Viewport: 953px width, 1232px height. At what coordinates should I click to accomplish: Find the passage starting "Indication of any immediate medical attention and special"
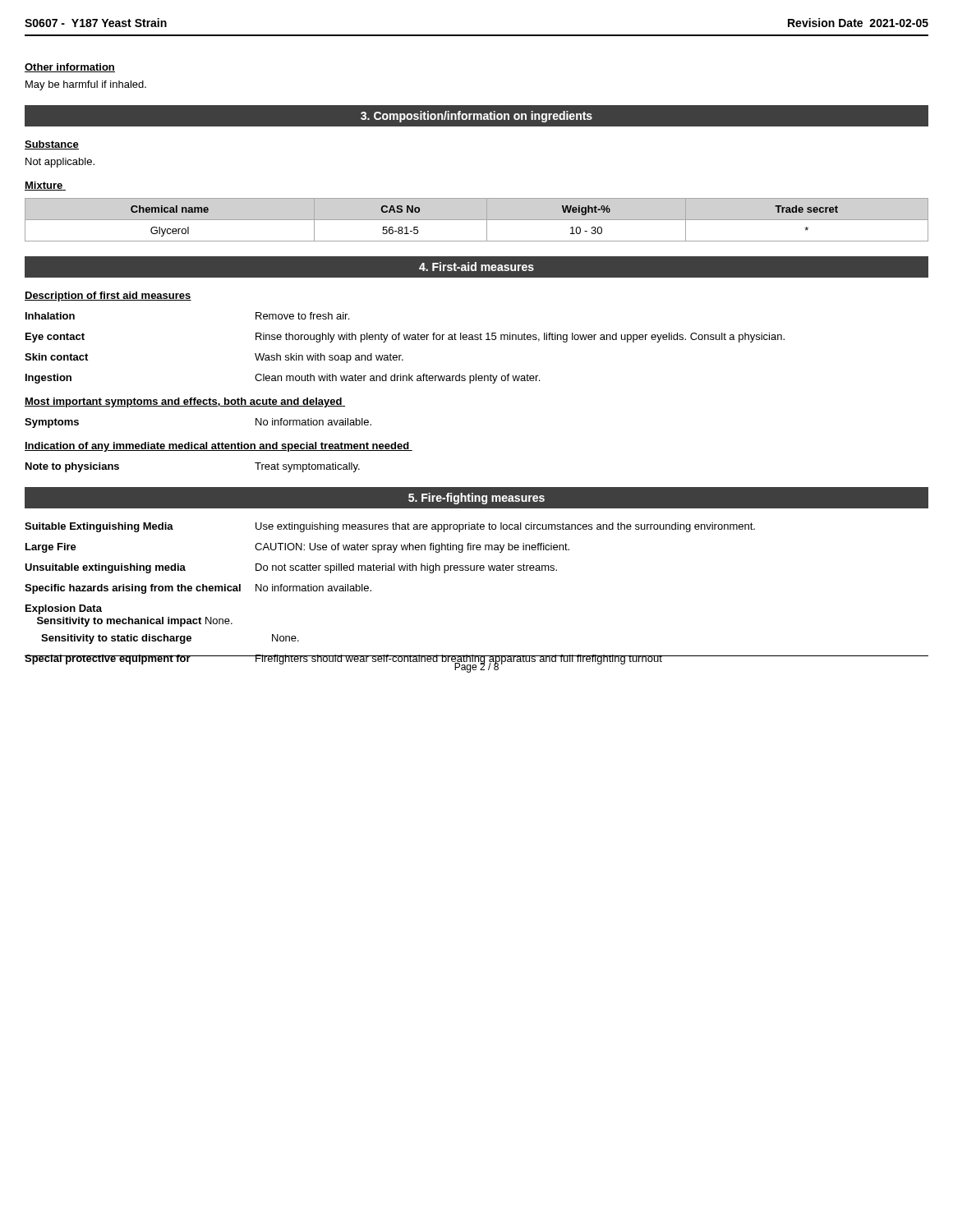coord(218,446)
